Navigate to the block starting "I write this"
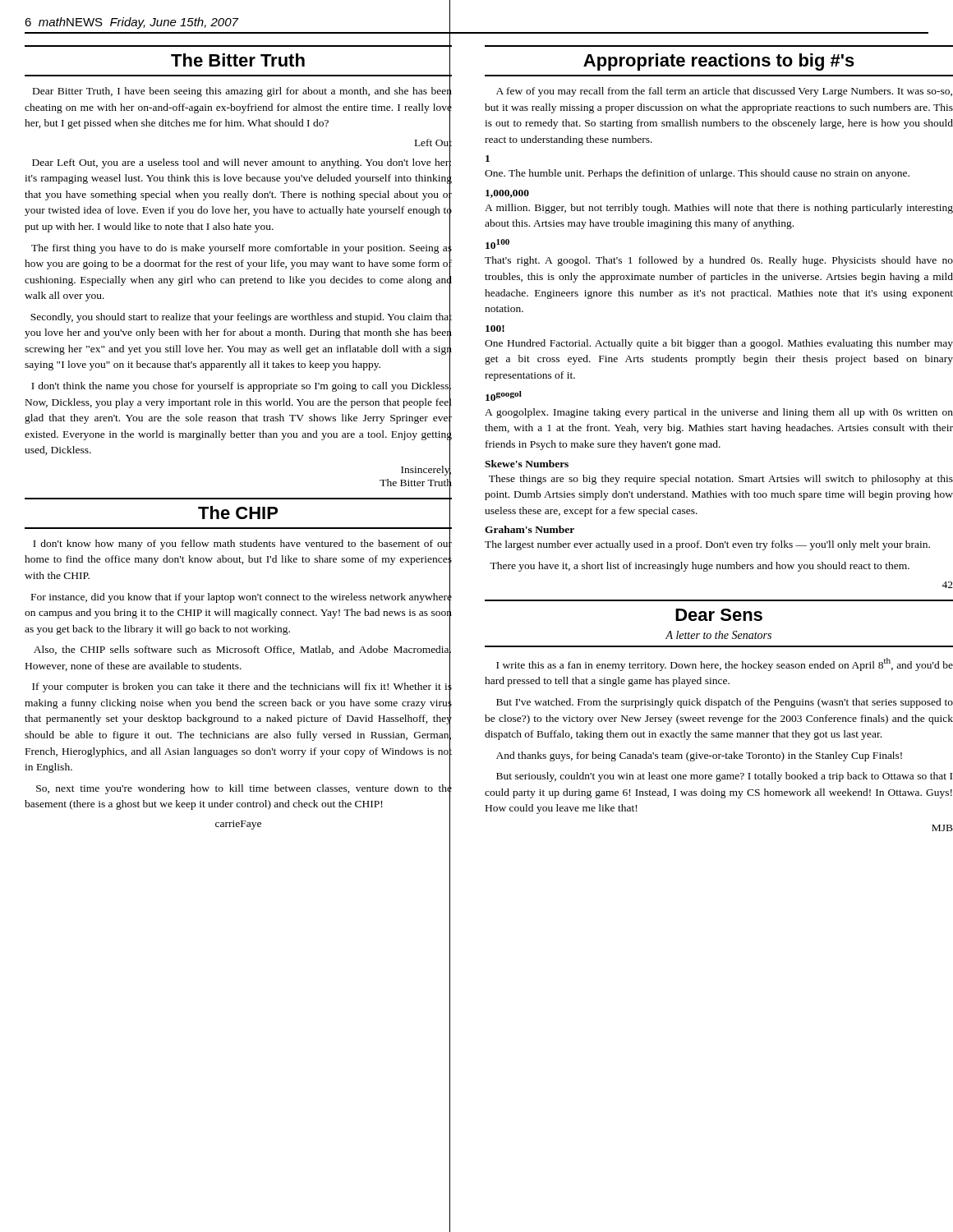 coord(719,671)
